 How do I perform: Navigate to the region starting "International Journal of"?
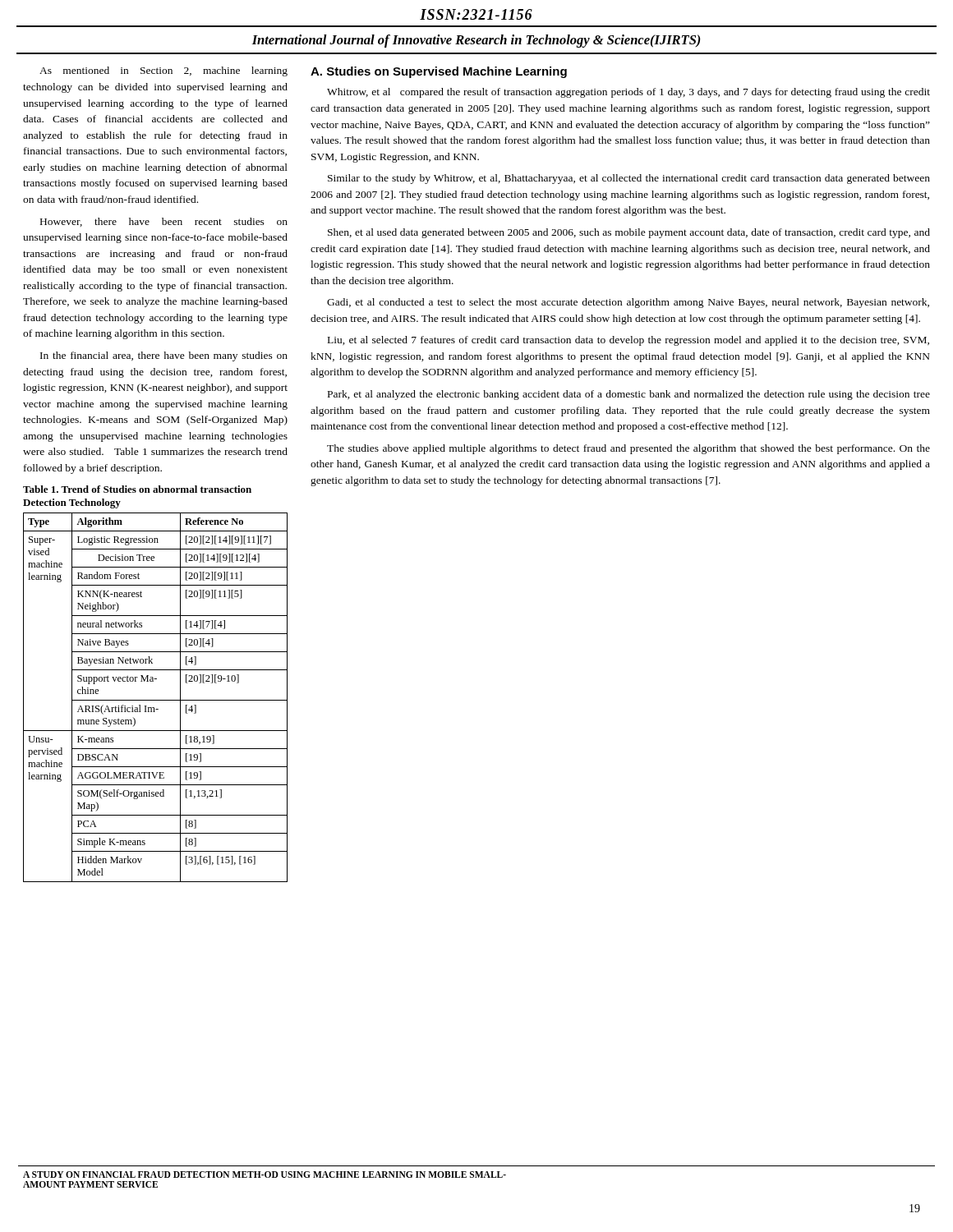(476, 40)
